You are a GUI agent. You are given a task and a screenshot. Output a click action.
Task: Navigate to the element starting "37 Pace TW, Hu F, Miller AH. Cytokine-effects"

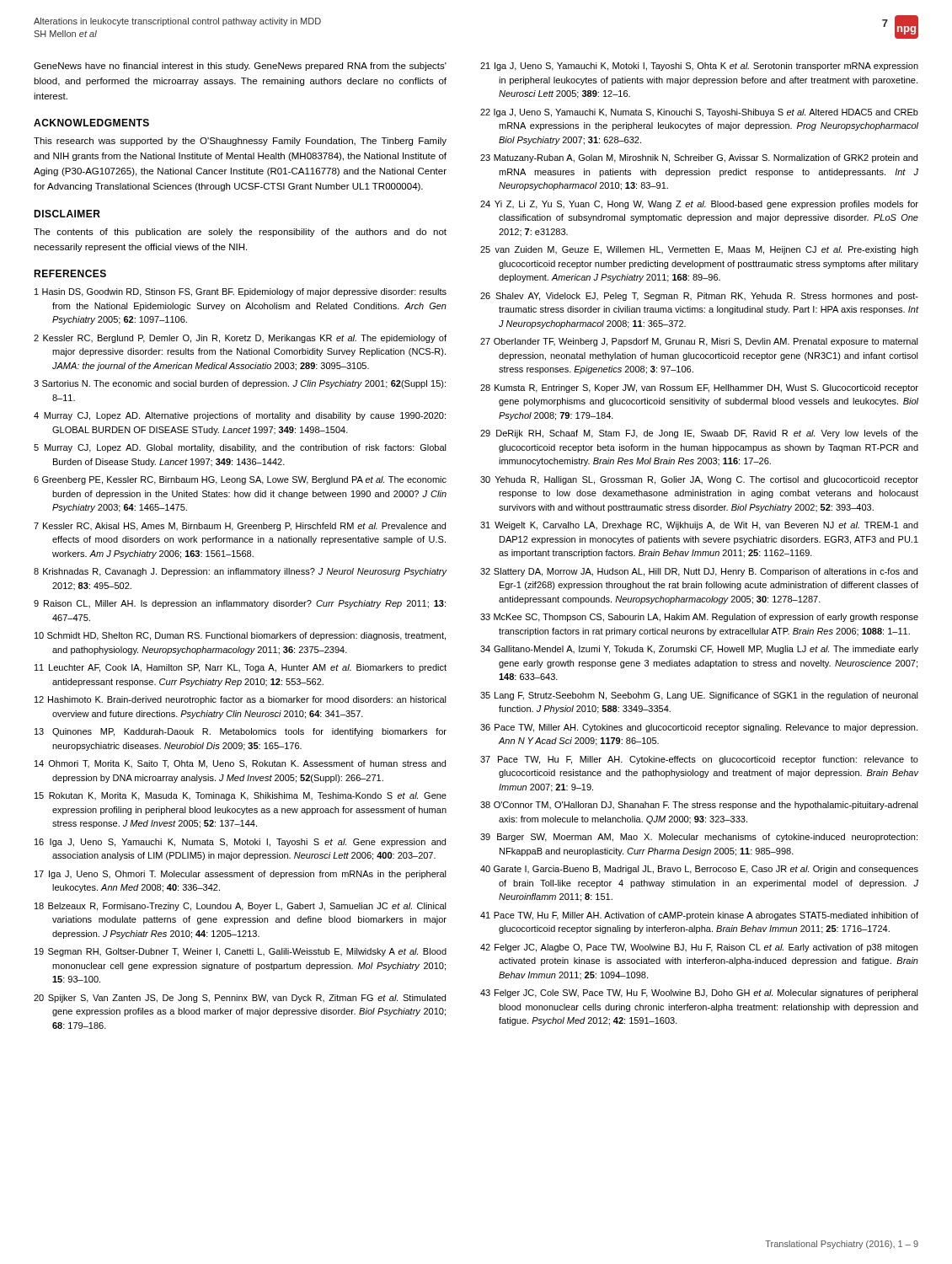click(699, 773)
